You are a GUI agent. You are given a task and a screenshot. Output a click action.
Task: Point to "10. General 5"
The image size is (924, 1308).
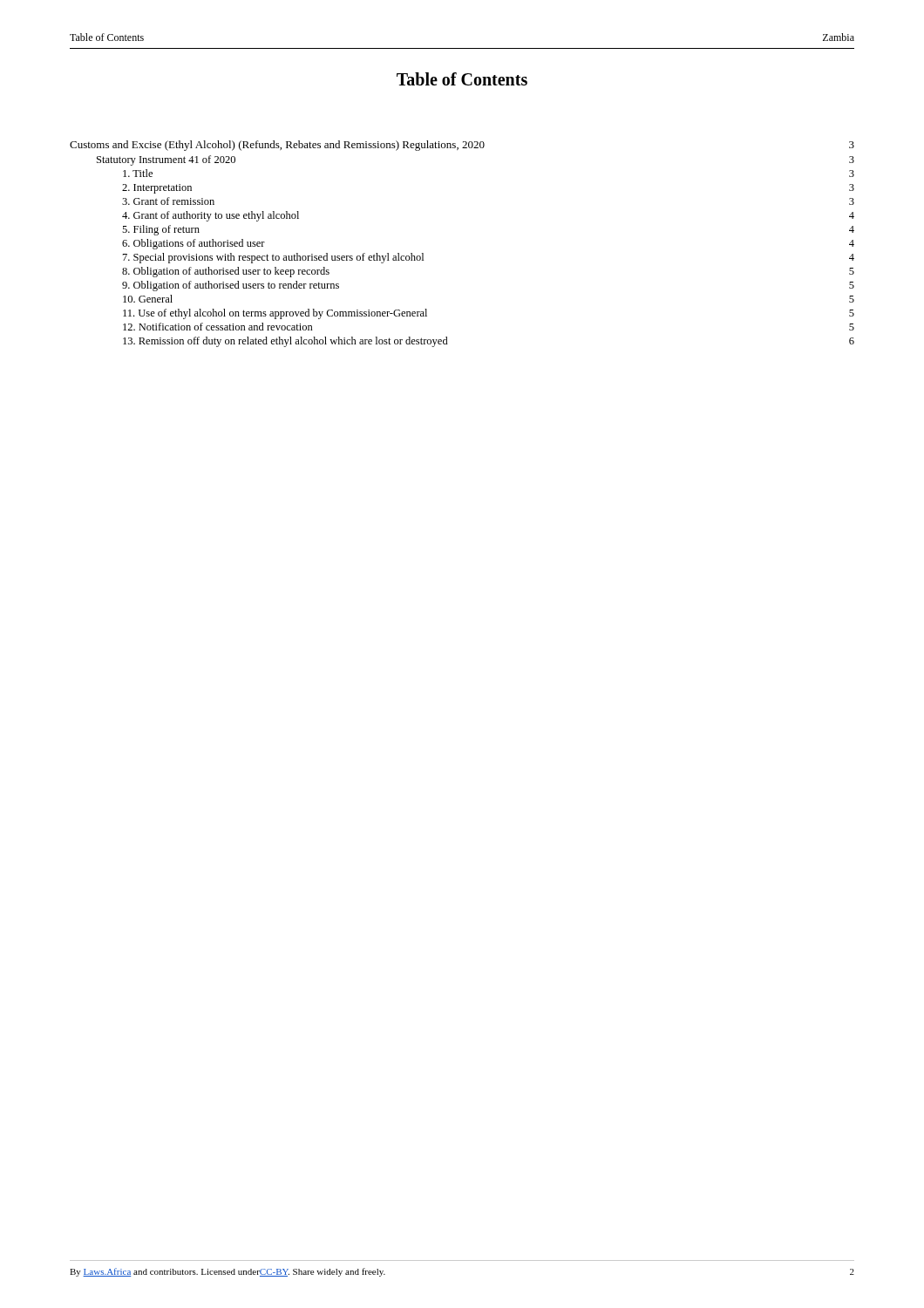(x=149, y=298)
